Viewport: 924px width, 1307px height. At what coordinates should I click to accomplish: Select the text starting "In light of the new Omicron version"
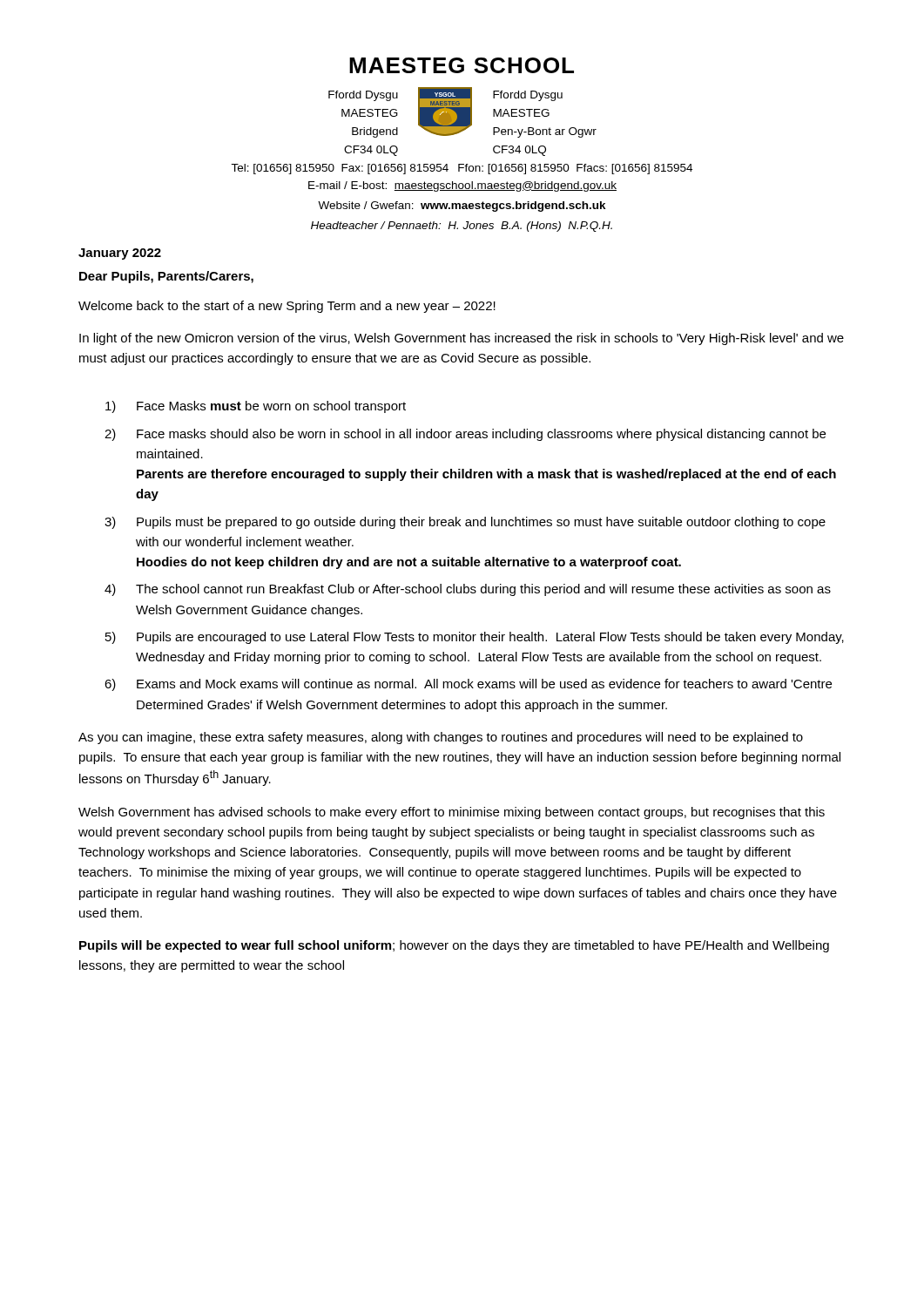461,348
